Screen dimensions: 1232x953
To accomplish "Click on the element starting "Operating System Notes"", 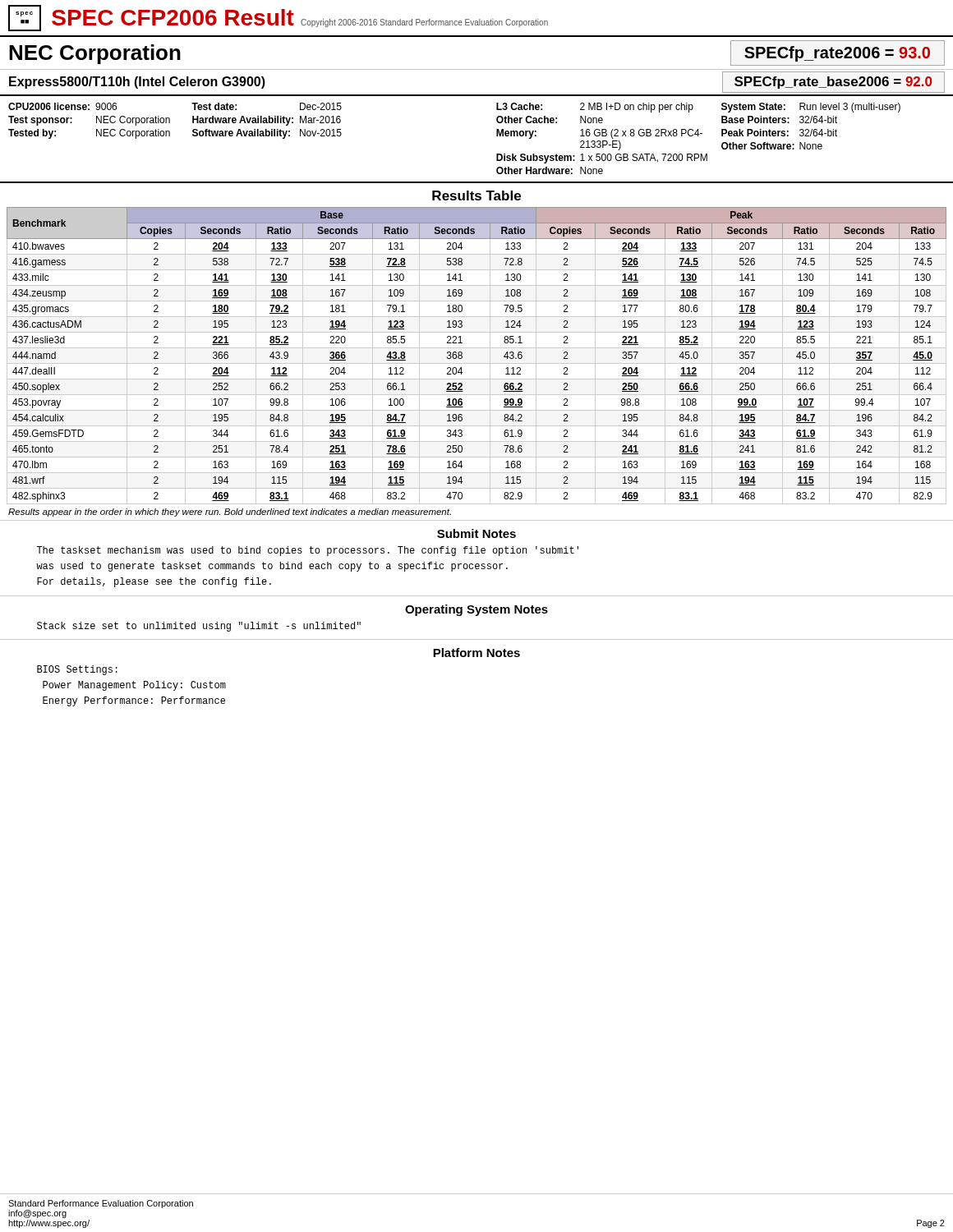I will [476, 609].
